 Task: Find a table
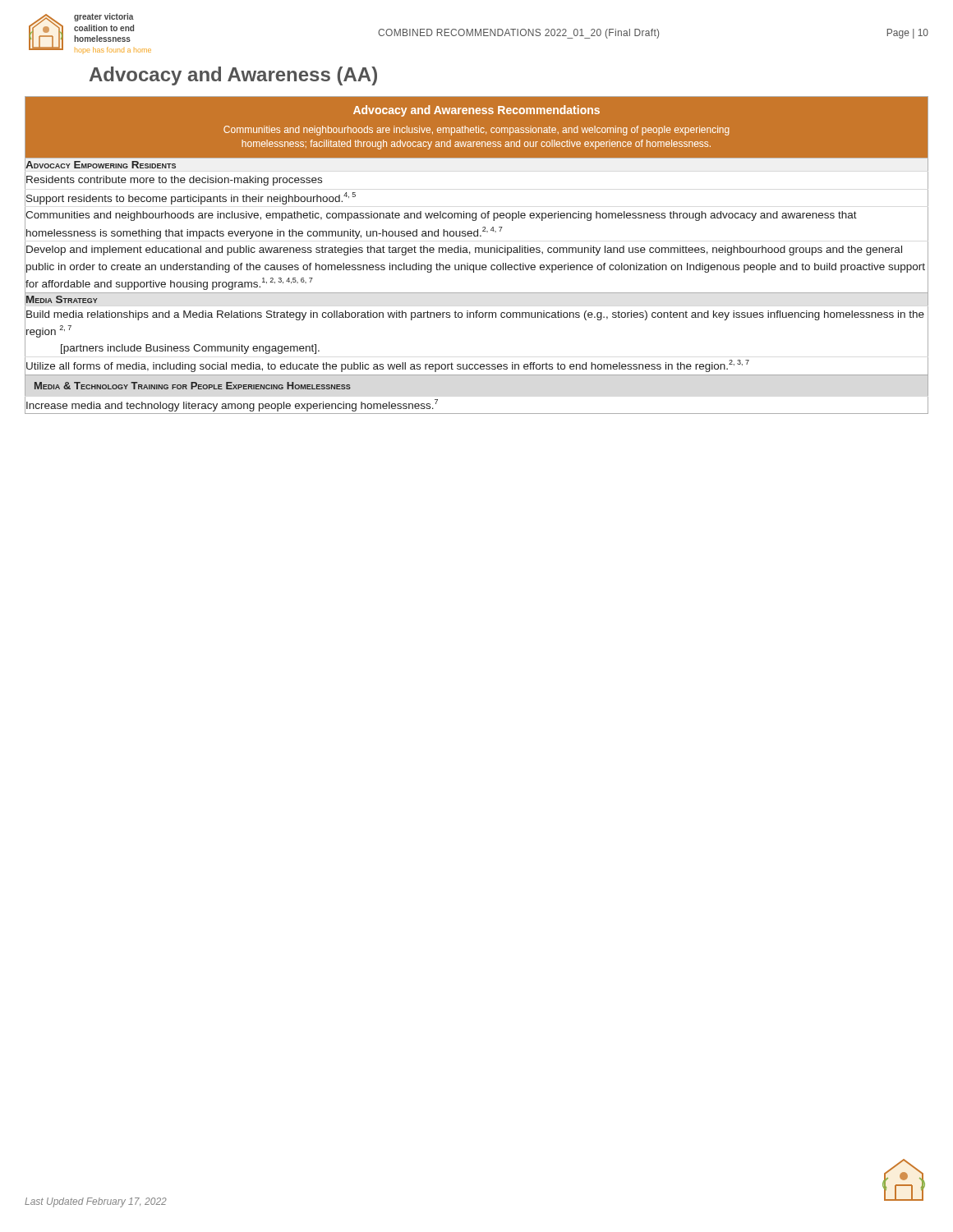click(476, 255)
